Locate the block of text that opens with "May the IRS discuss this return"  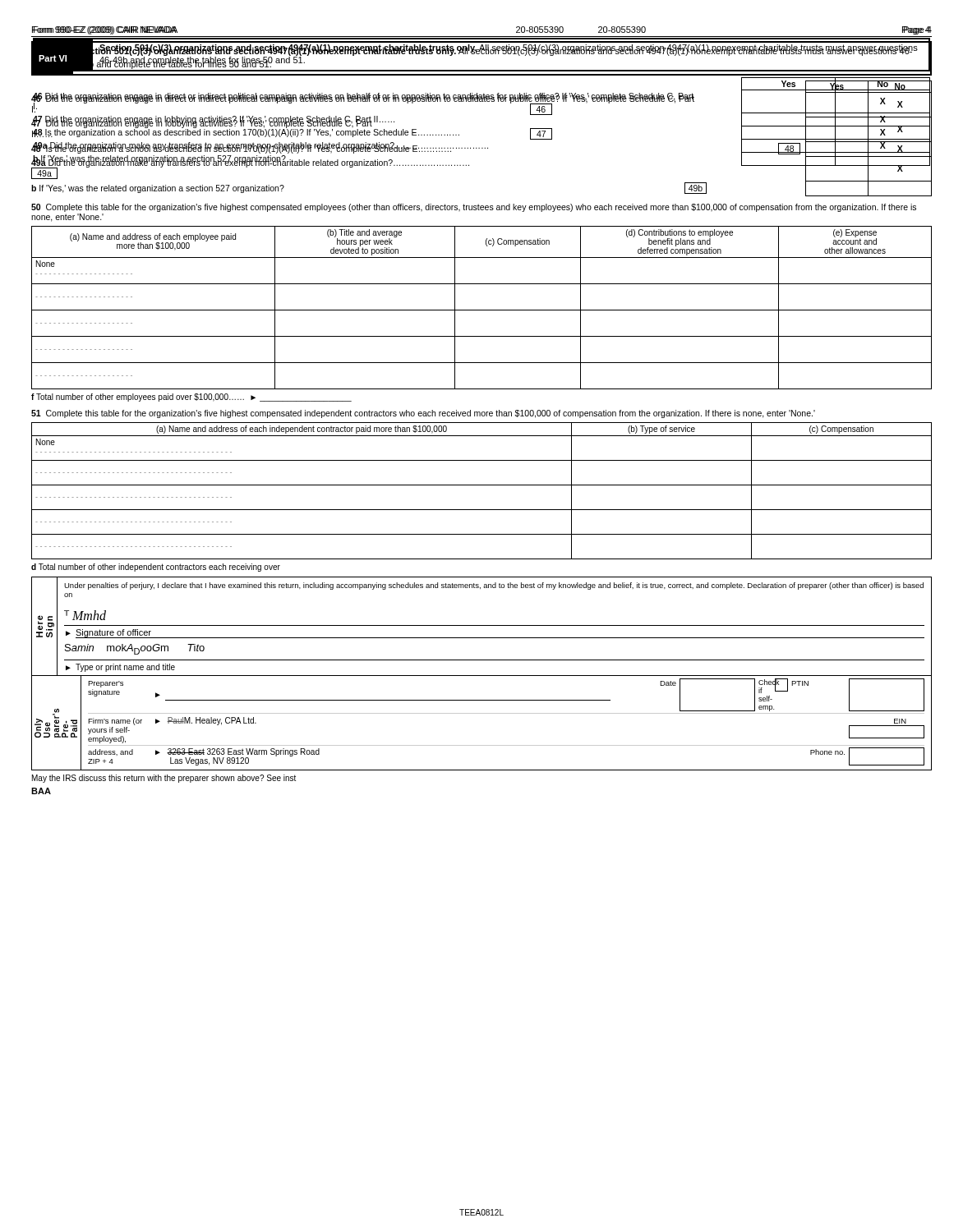pyautogui.click(x=164, y=778)
